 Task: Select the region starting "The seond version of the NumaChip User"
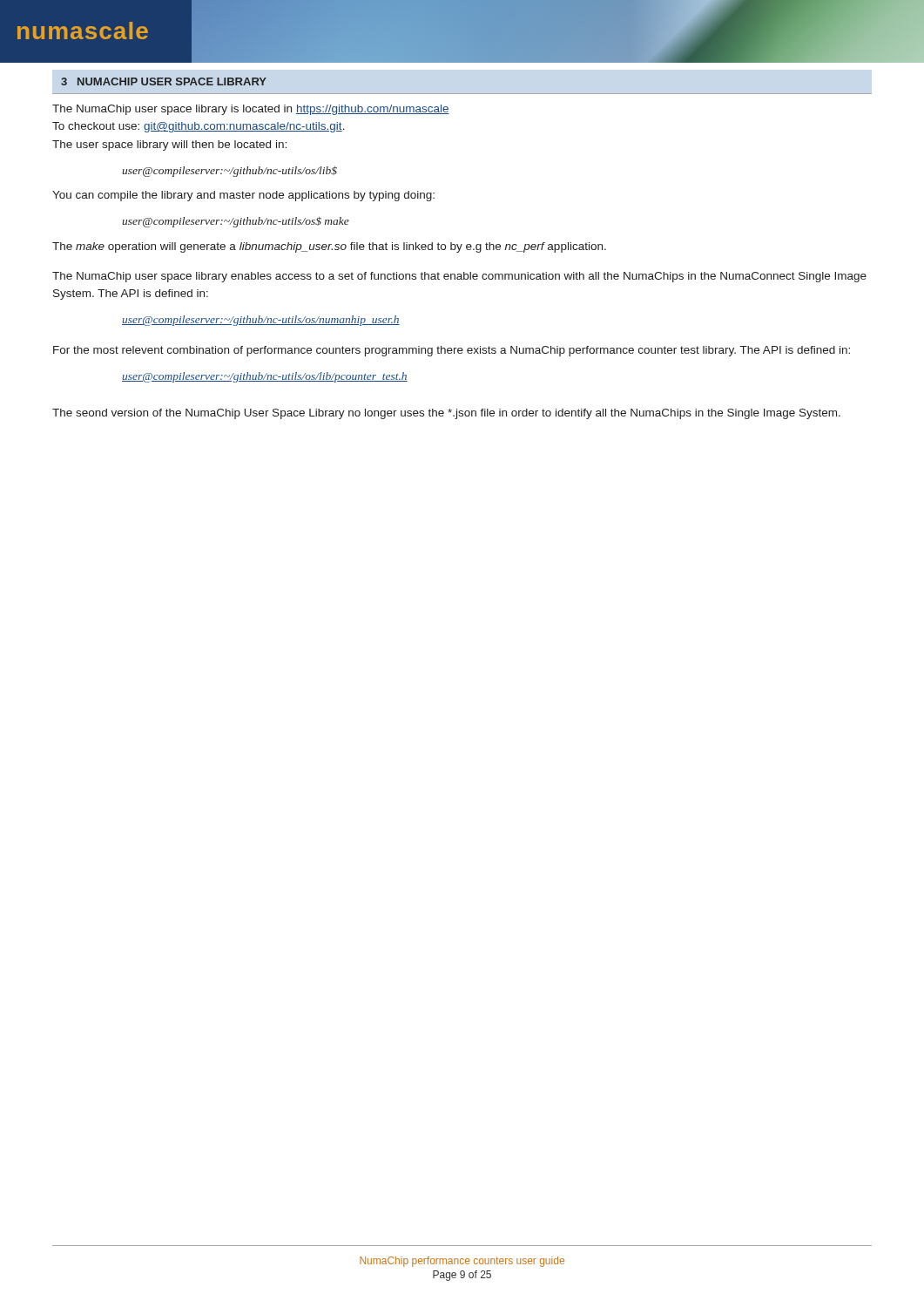[447, 413]
